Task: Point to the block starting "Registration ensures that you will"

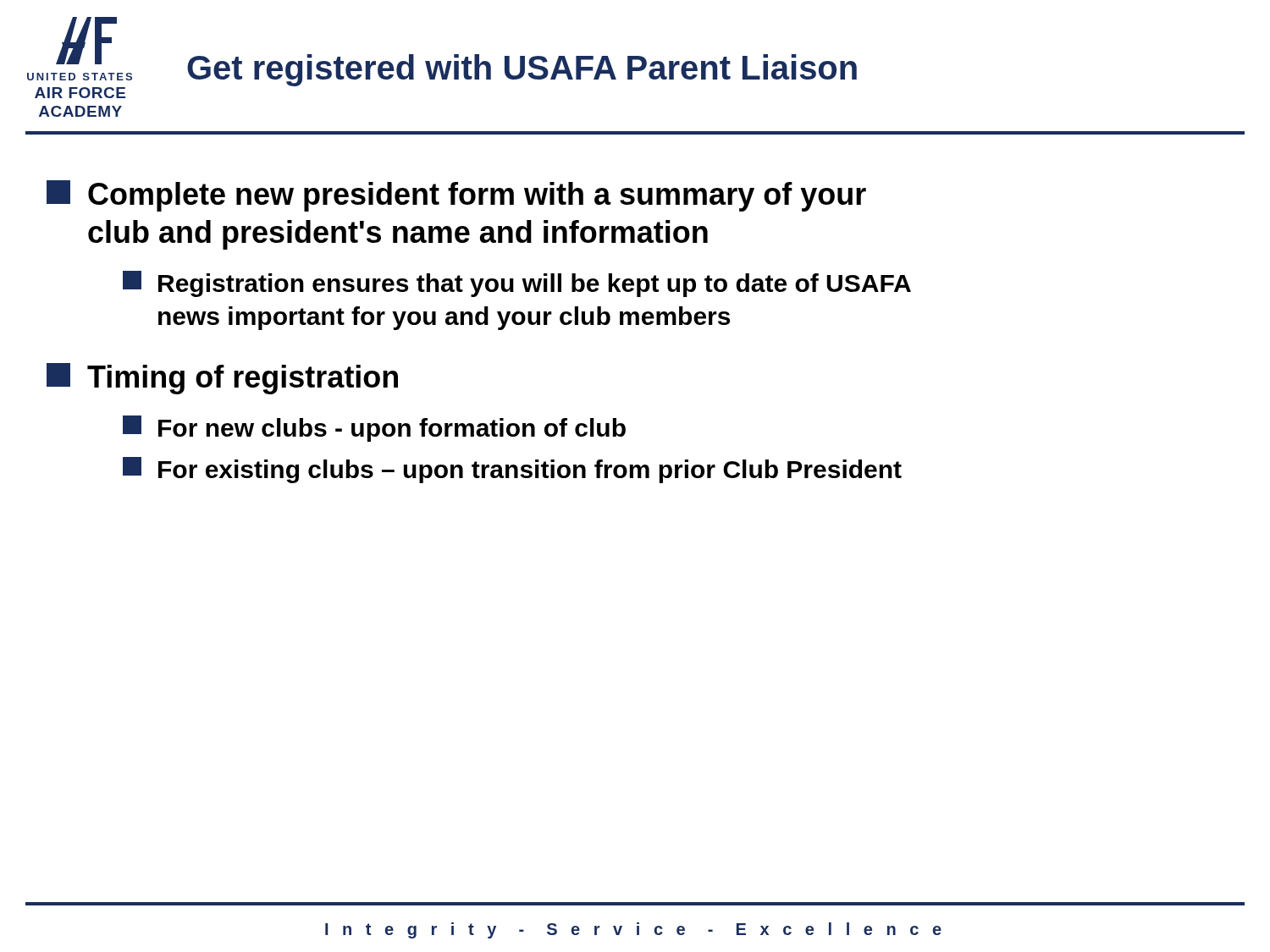Action: coord(517,299)
